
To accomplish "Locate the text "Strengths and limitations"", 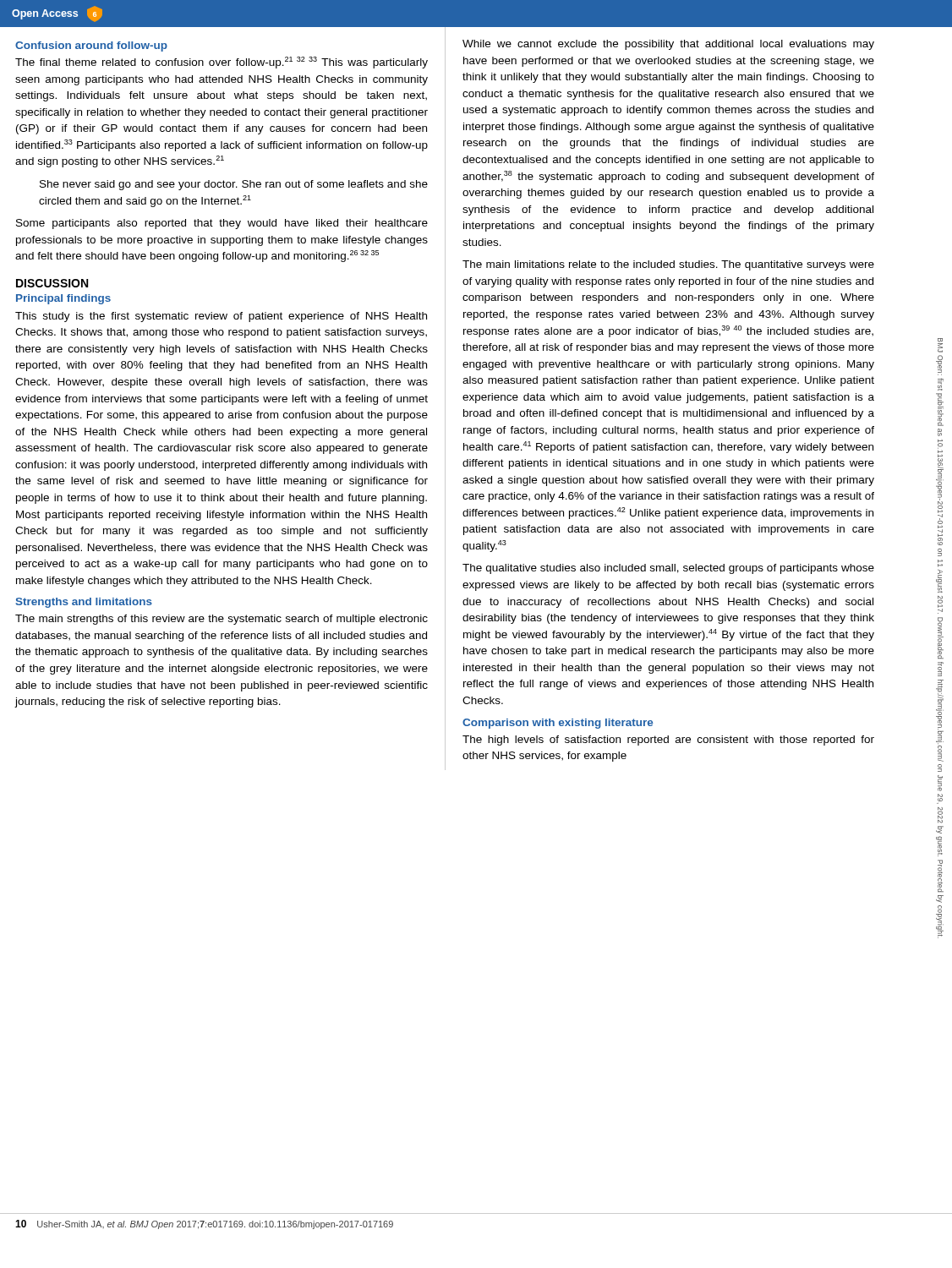I will pos(84,602).
